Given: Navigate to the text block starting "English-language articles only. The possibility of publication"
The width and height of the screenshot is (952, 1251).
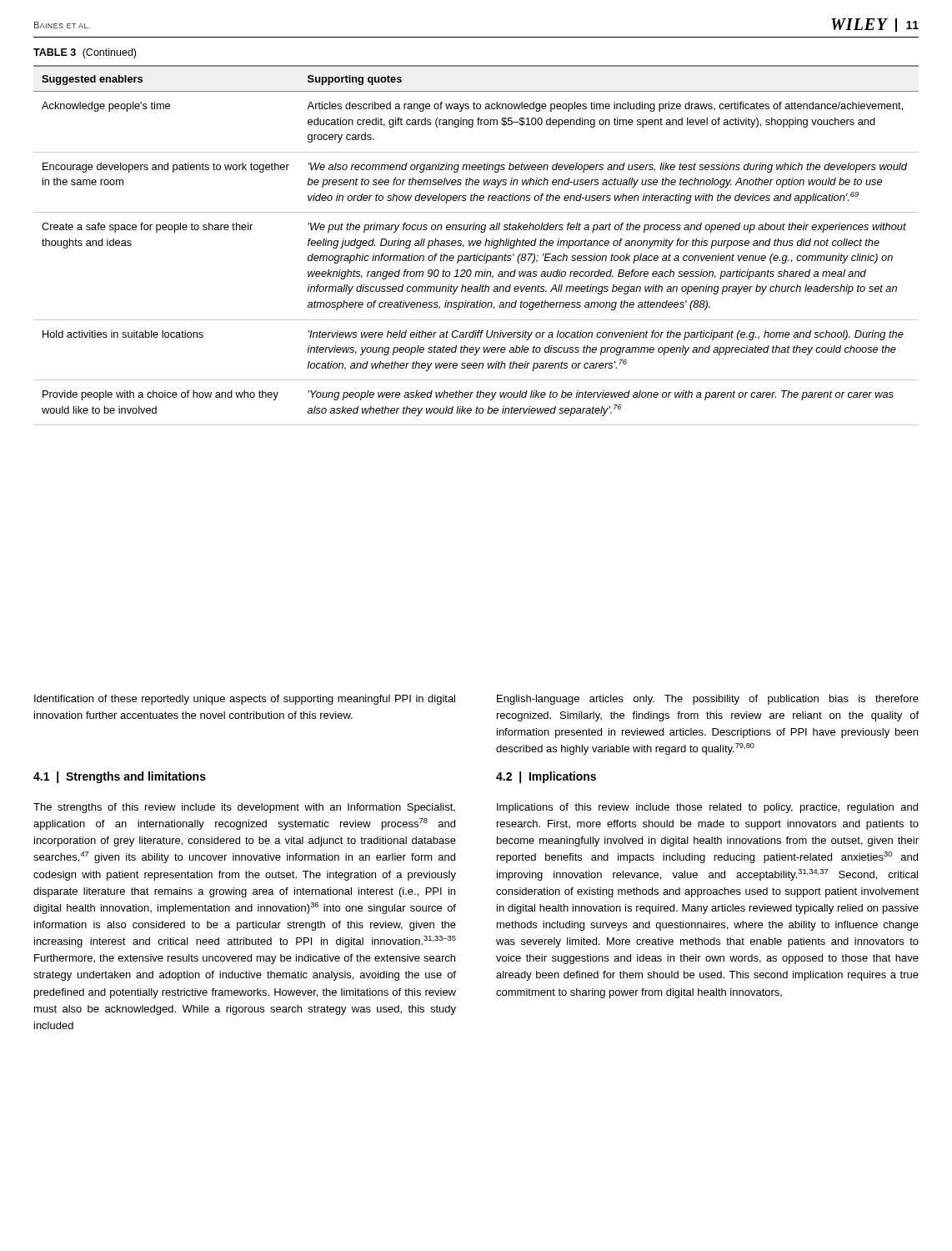Looking at the screenshot, I should 707,724.
